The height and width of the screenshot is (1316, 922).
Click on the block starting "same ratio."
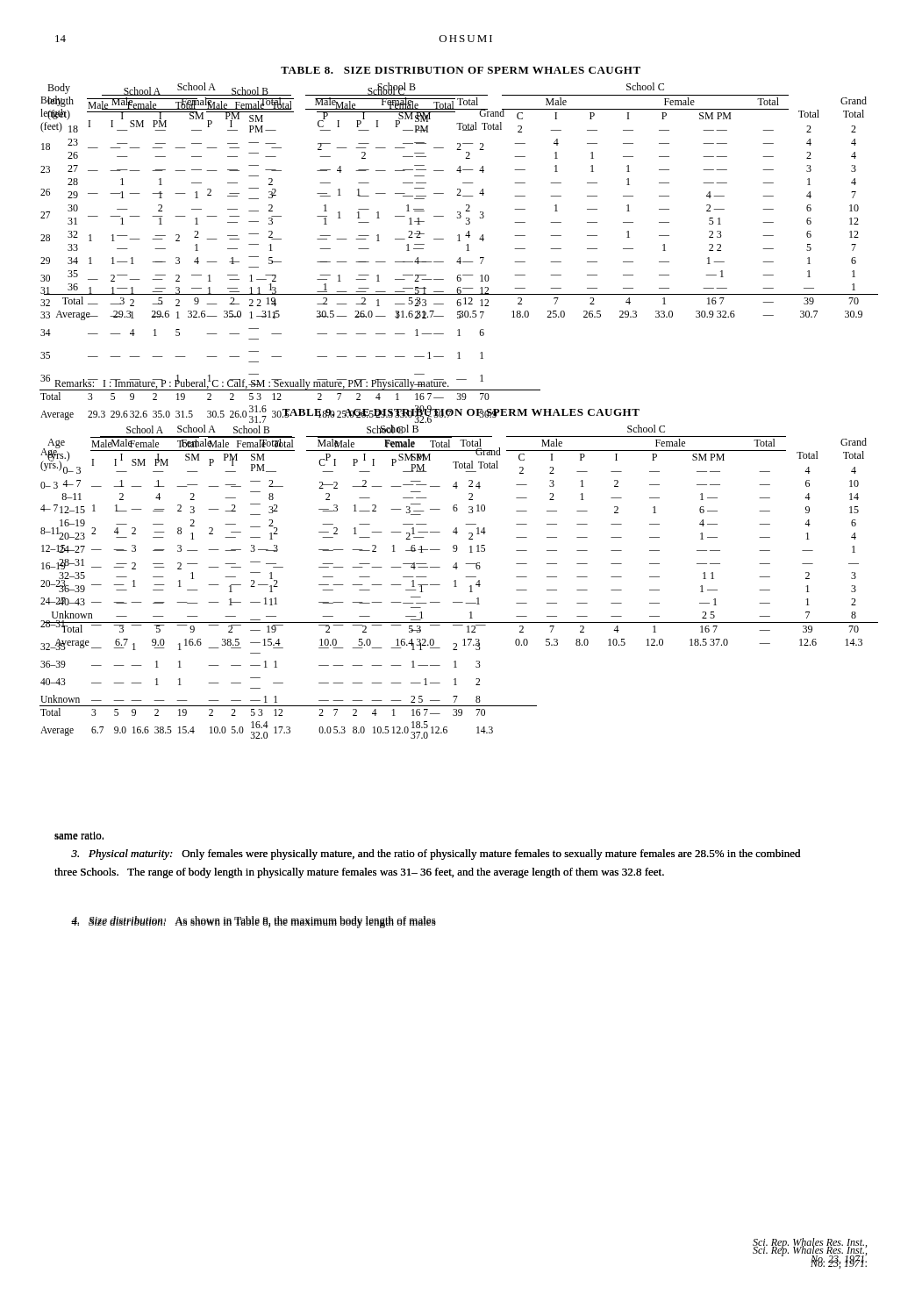79,835
